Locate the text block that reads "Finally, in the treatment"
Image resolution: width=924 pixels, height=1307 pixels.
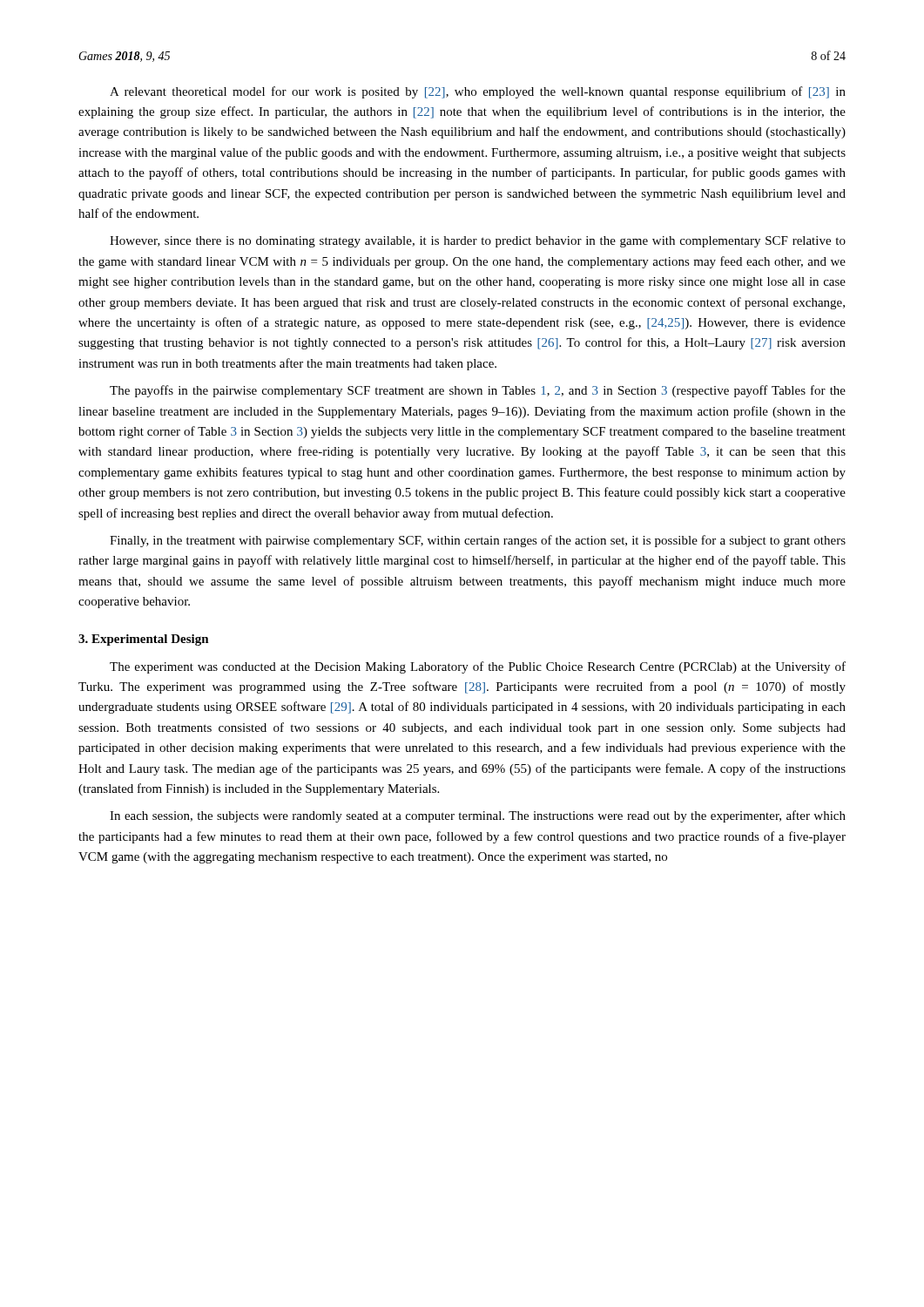(462, 571)
